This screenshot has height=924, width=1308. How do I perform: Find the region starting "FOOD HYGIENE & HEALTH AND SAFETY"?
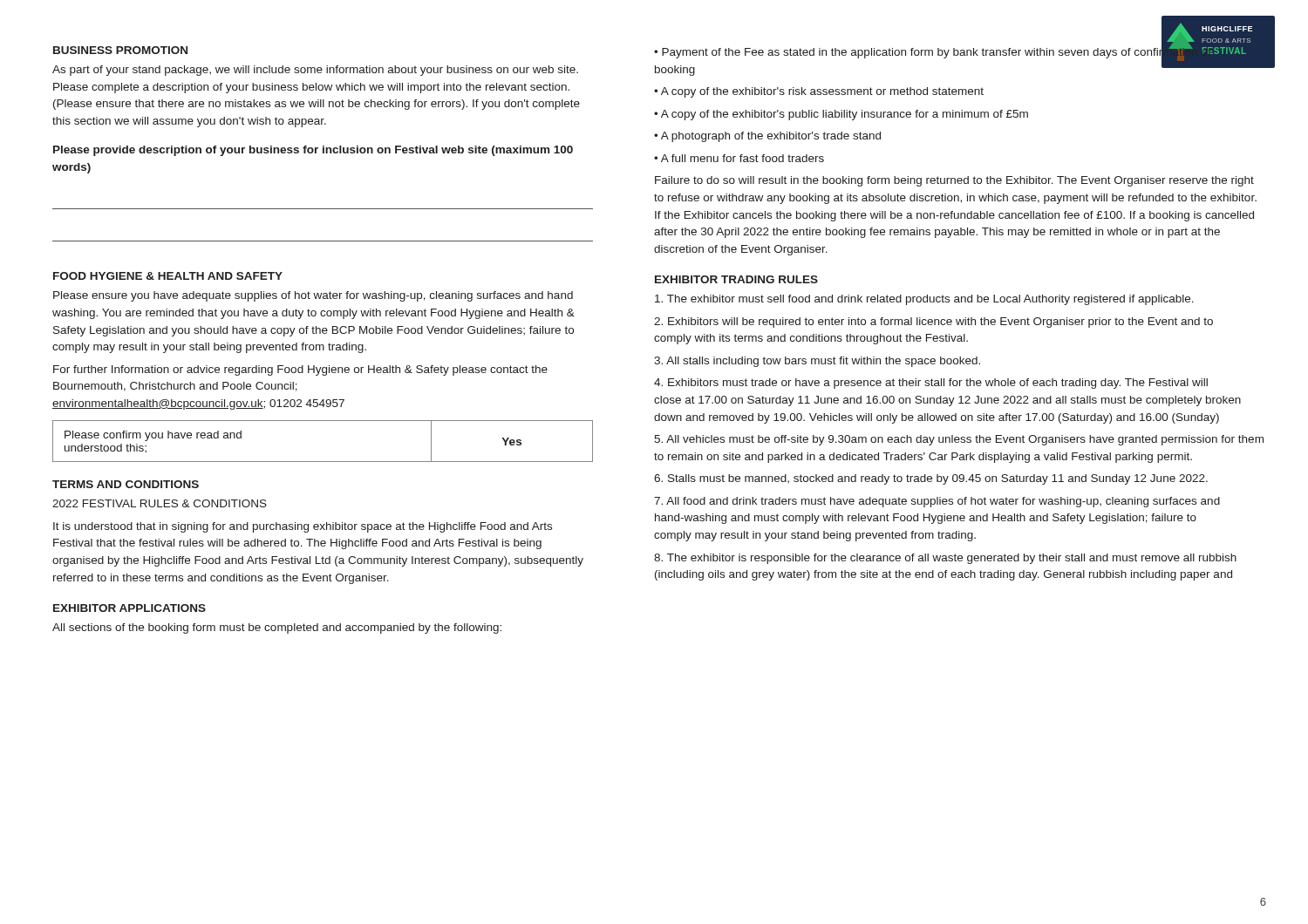pos(167,276)
